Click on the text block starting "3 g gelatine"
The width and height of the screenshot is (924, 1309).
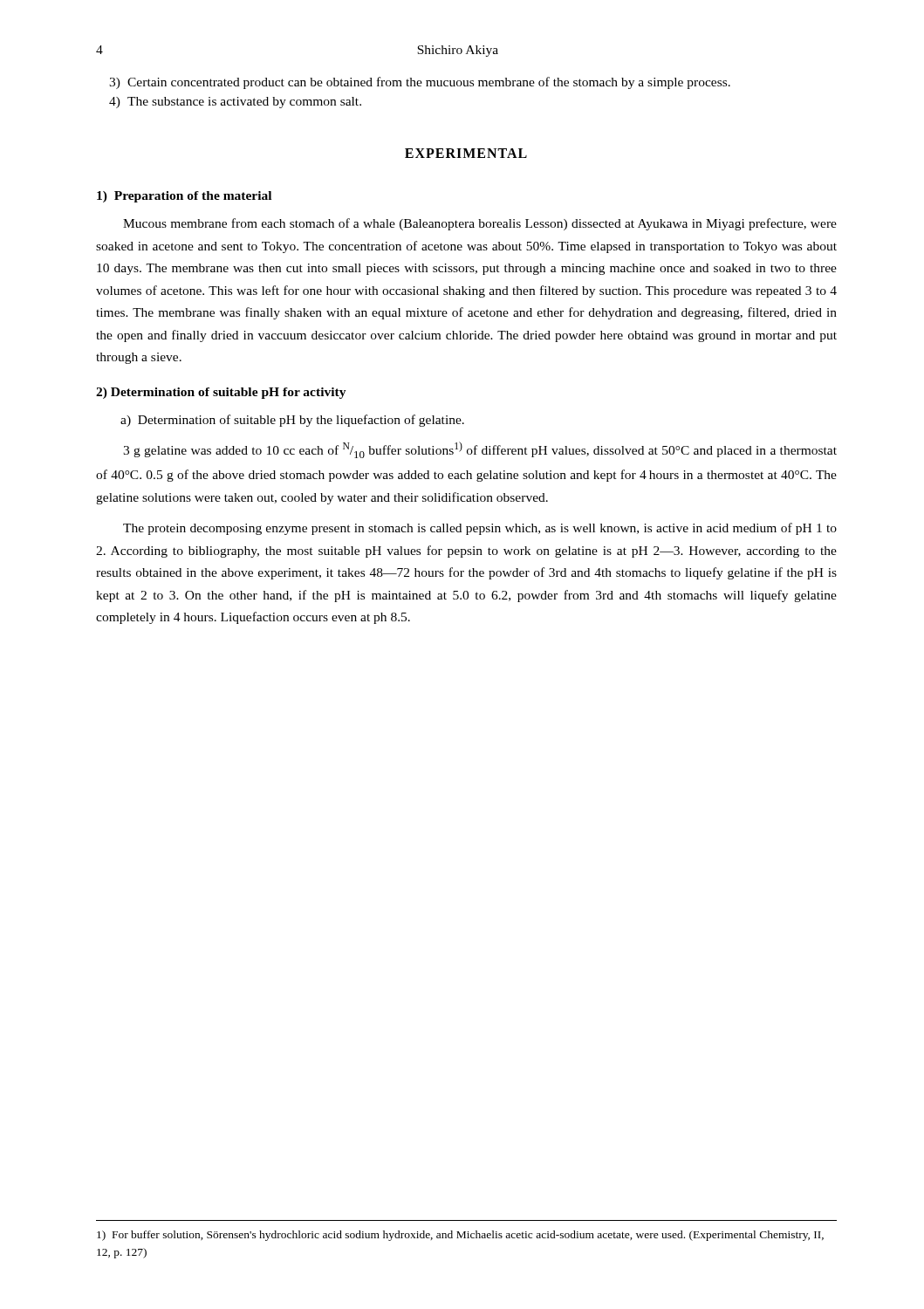pos(466,472)
